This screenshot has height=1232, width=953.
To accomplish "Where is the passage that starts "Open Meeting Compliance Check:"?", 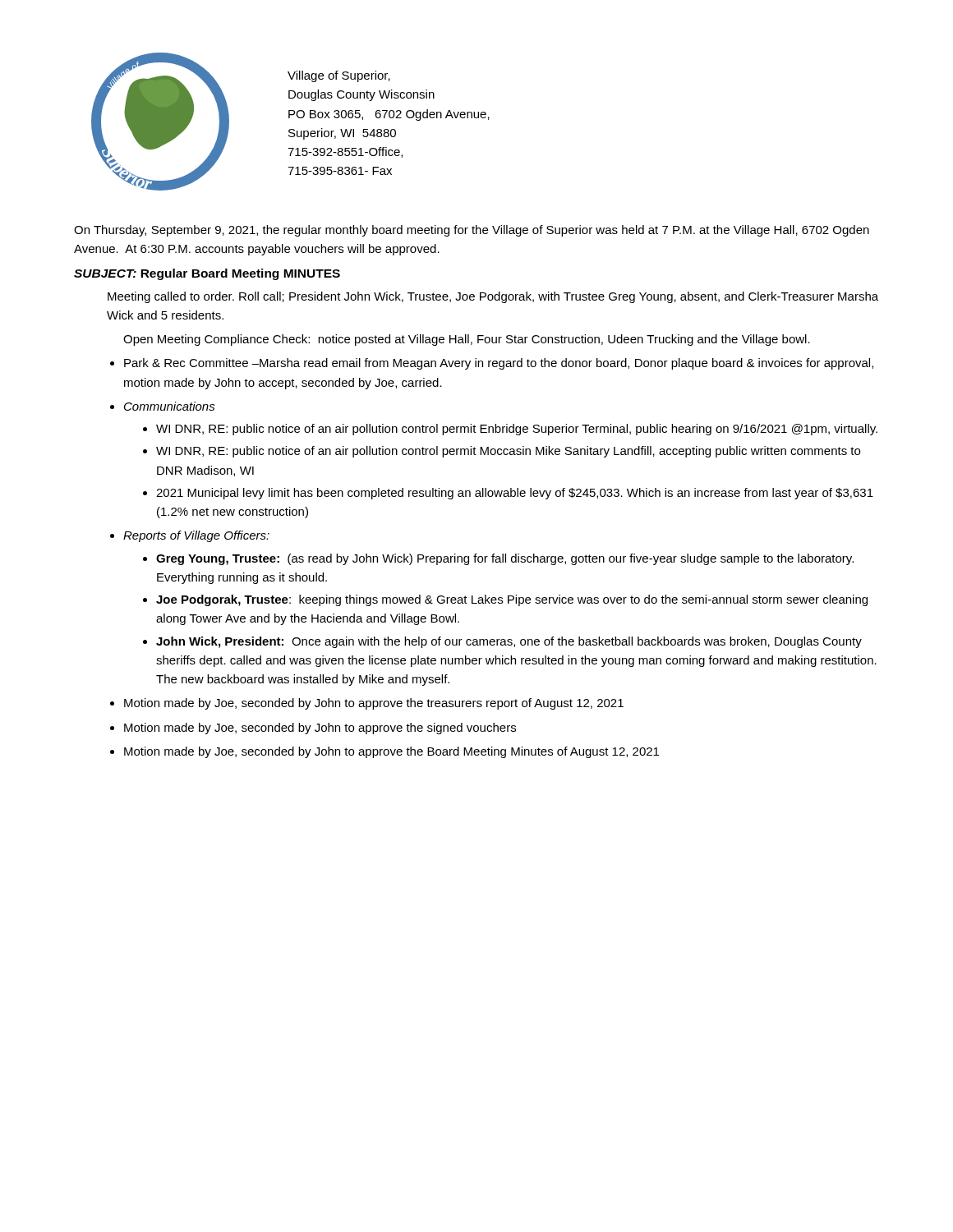I will coord(467,339).
